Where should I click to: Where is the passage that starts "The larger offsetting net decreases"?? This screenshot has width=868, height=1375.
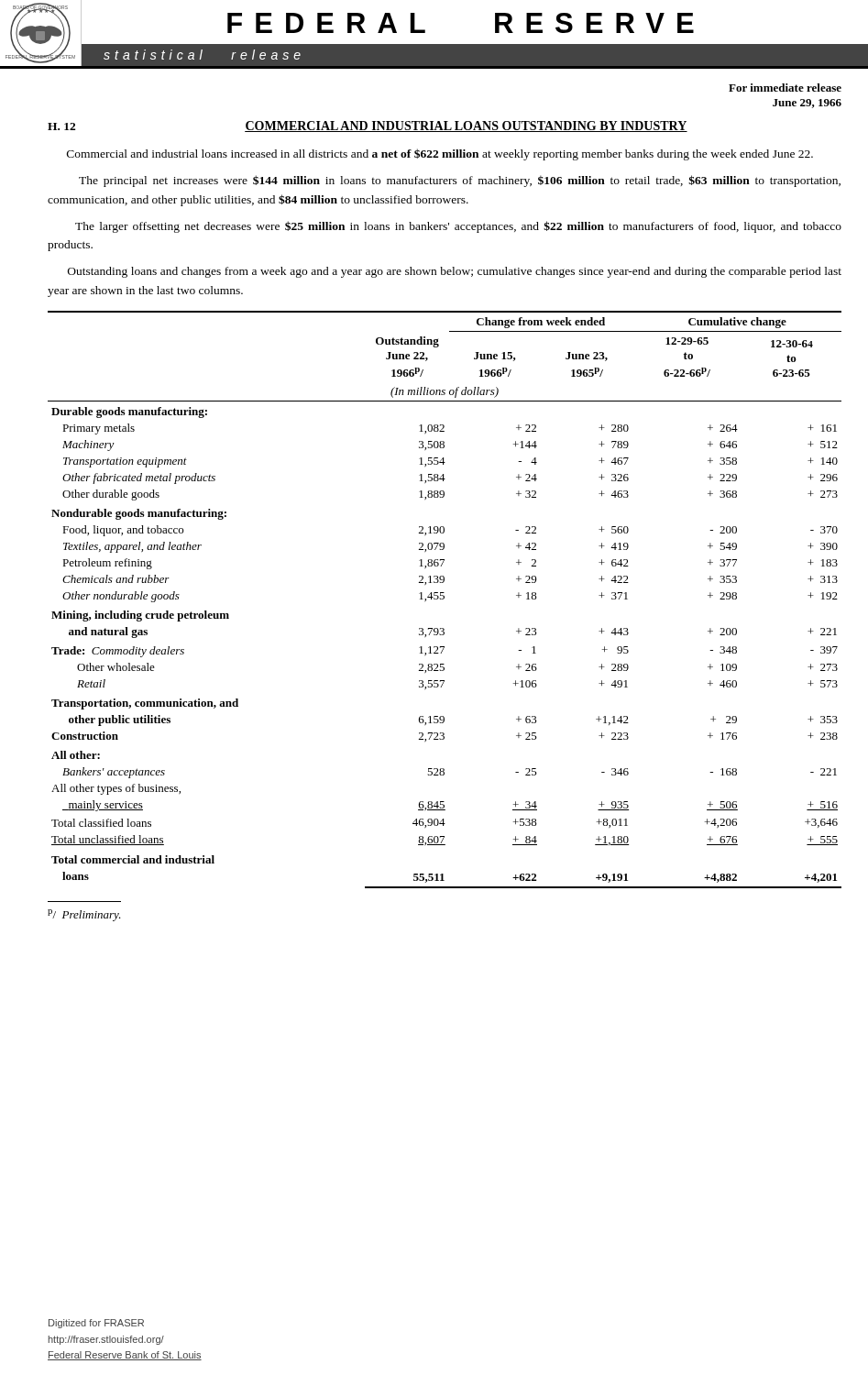(x=445, y=235)
